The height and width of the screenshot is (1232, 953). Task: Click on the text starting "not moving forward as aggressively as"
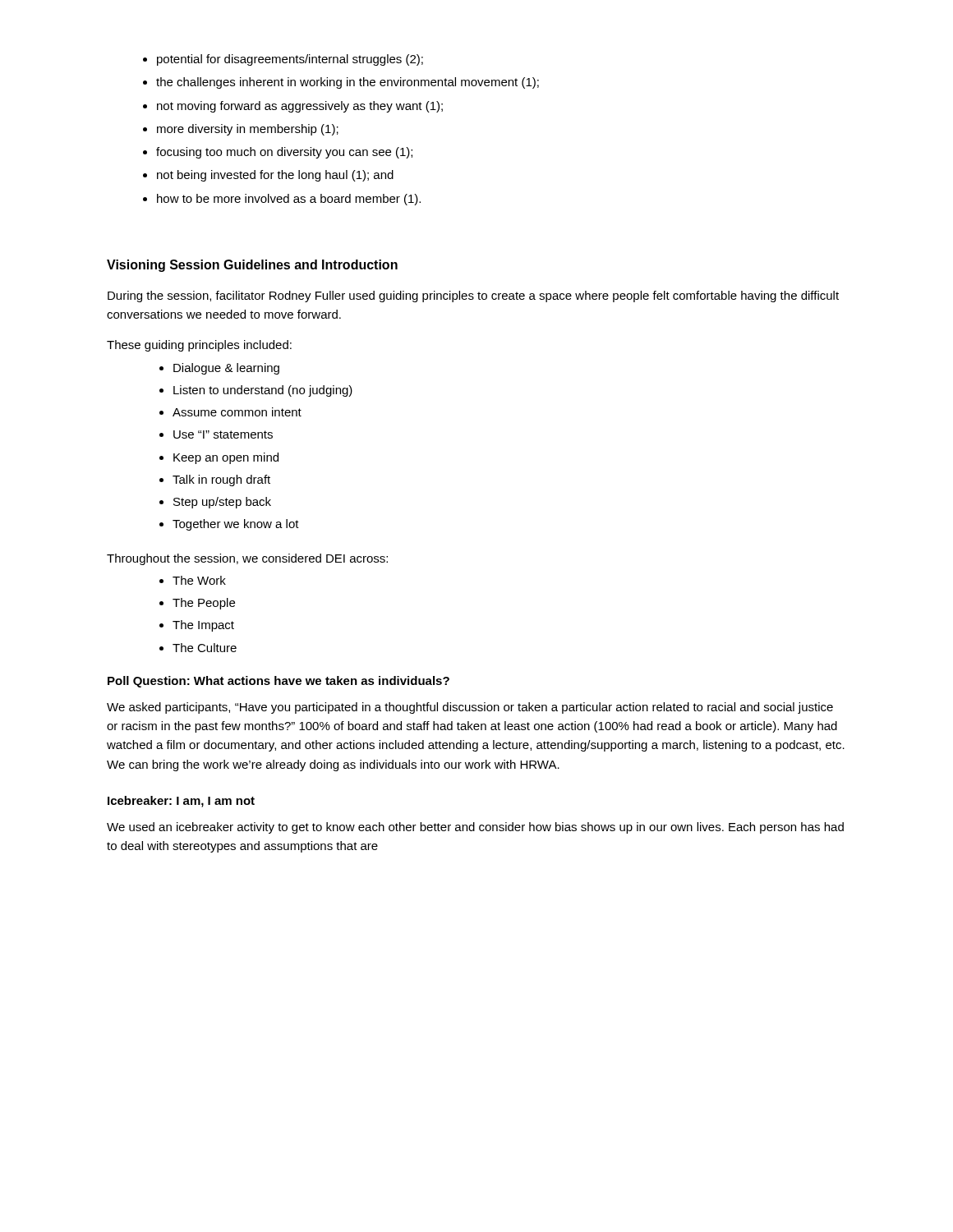(300, 105)
